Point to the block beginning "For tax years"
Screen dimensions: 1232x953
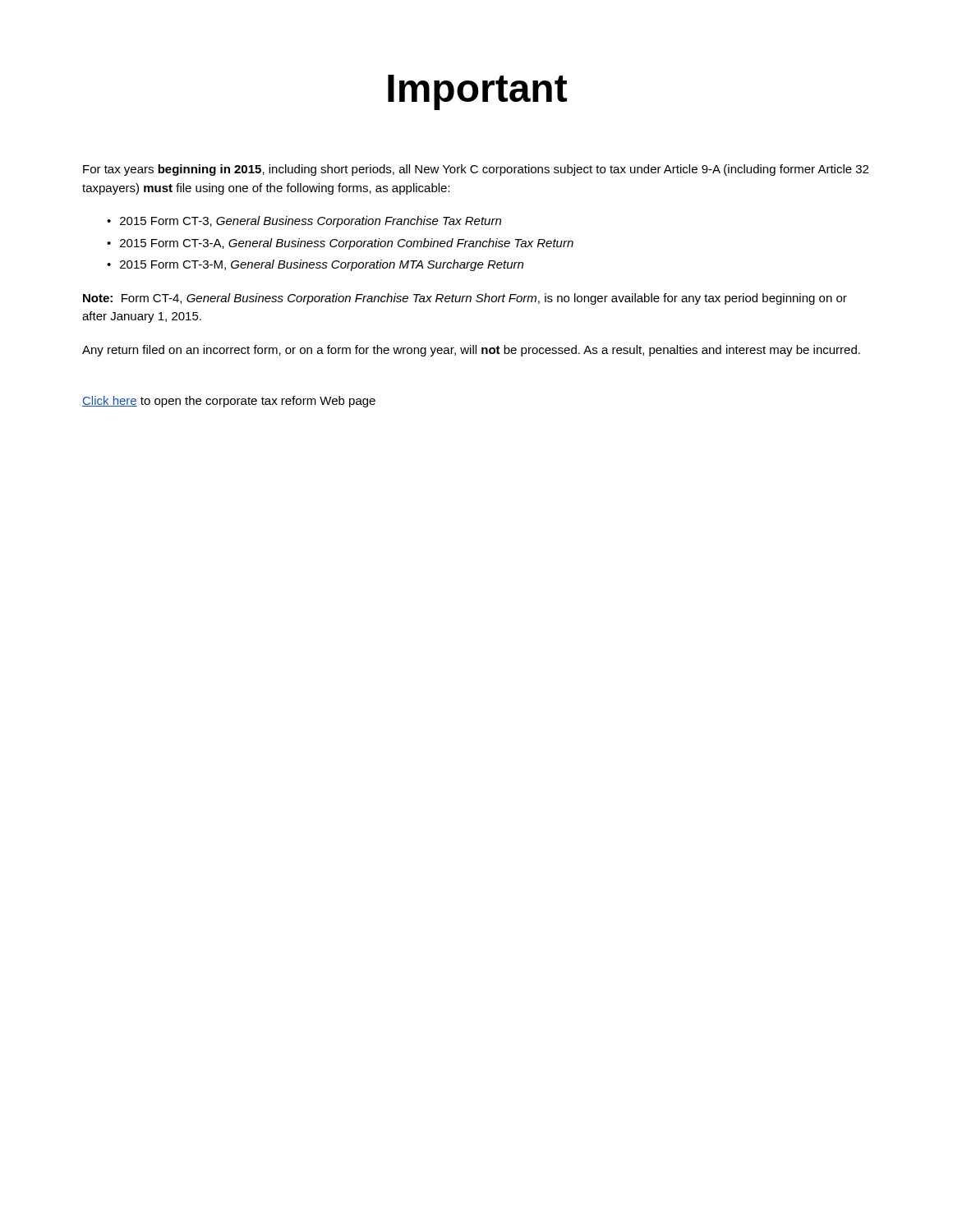pyautogui.click(x=476, y=178)
